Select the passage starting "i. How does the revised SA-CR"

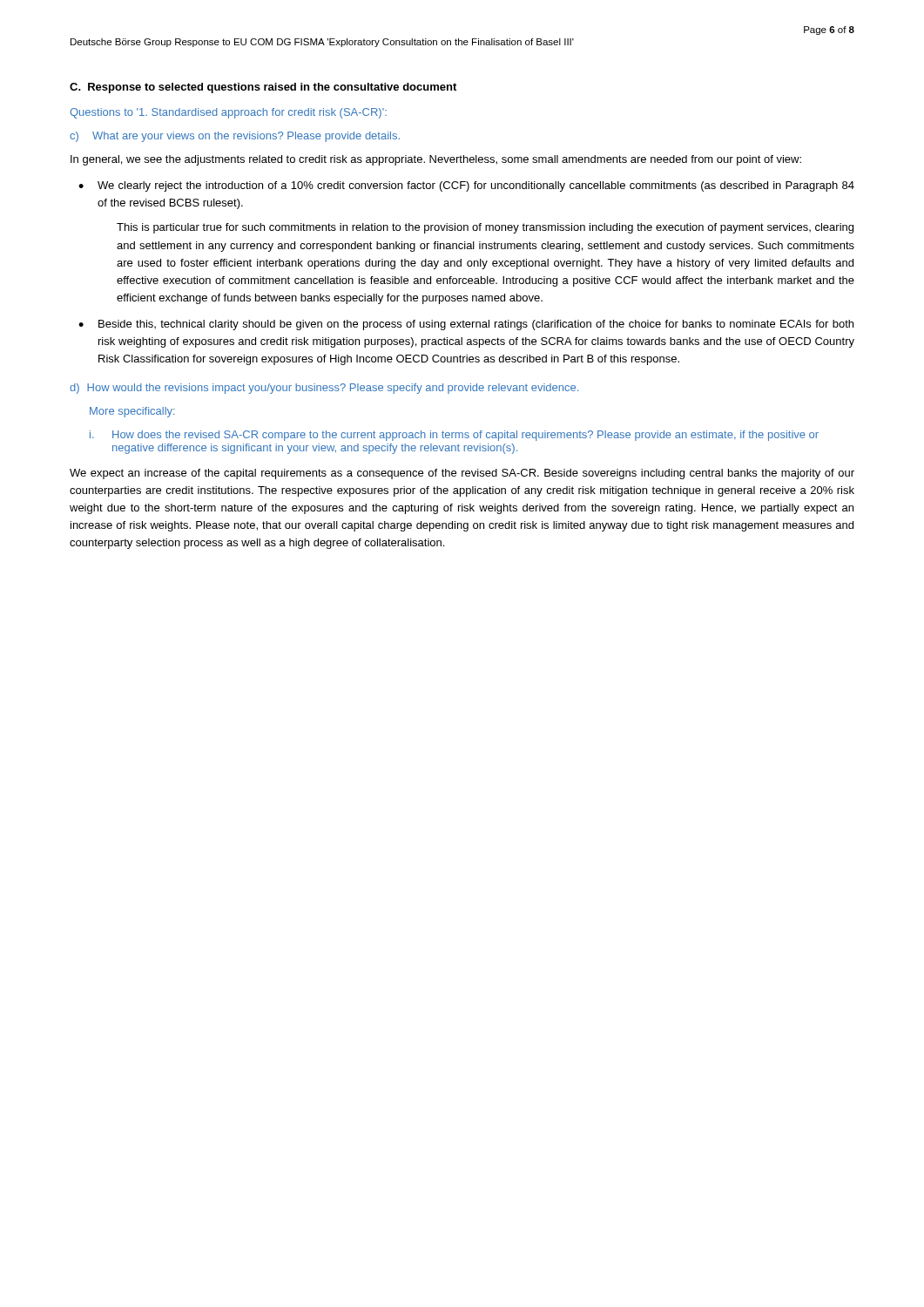(472, 440)
